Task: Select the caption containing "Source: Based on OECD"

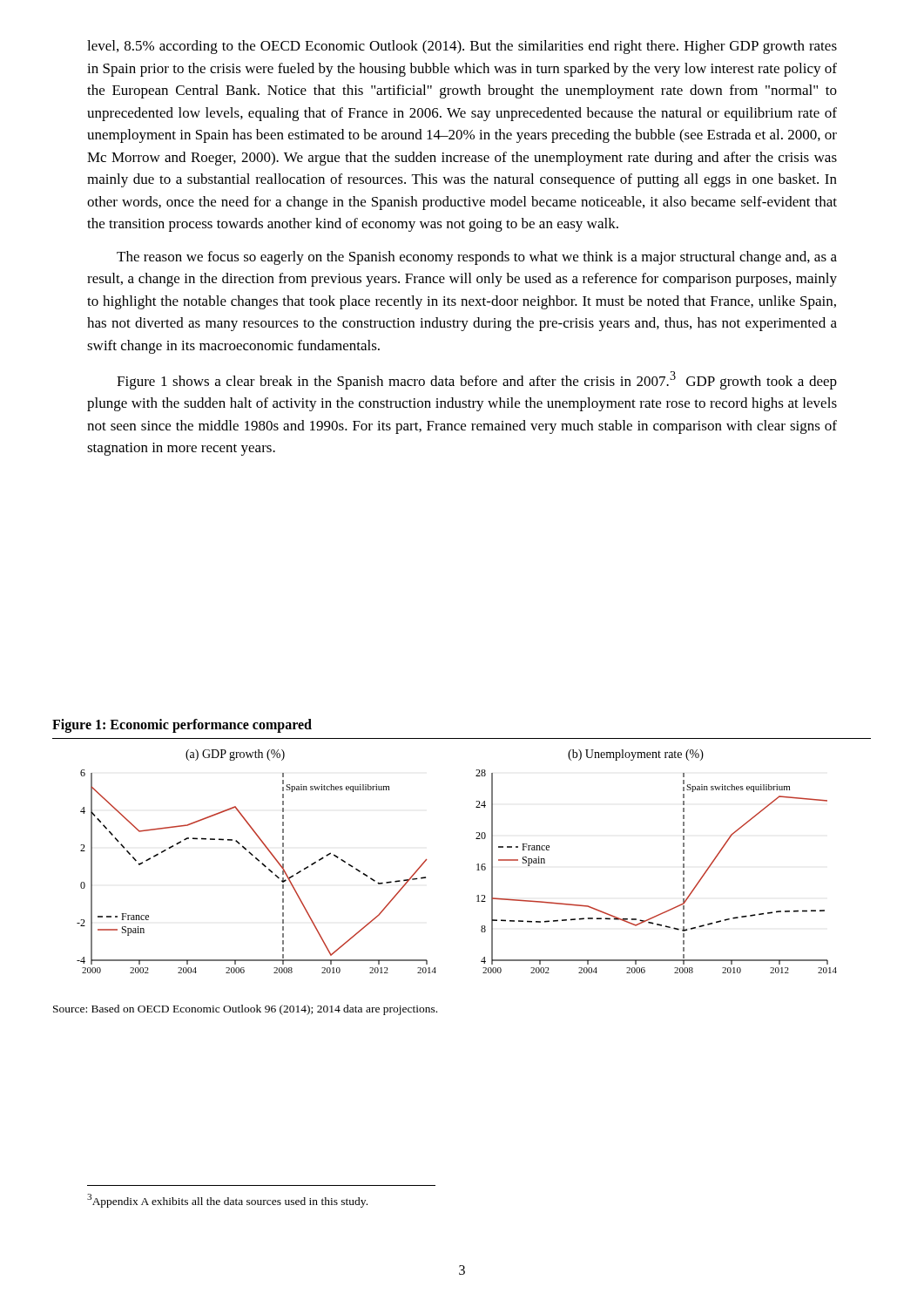Action: click(245, 1009)
